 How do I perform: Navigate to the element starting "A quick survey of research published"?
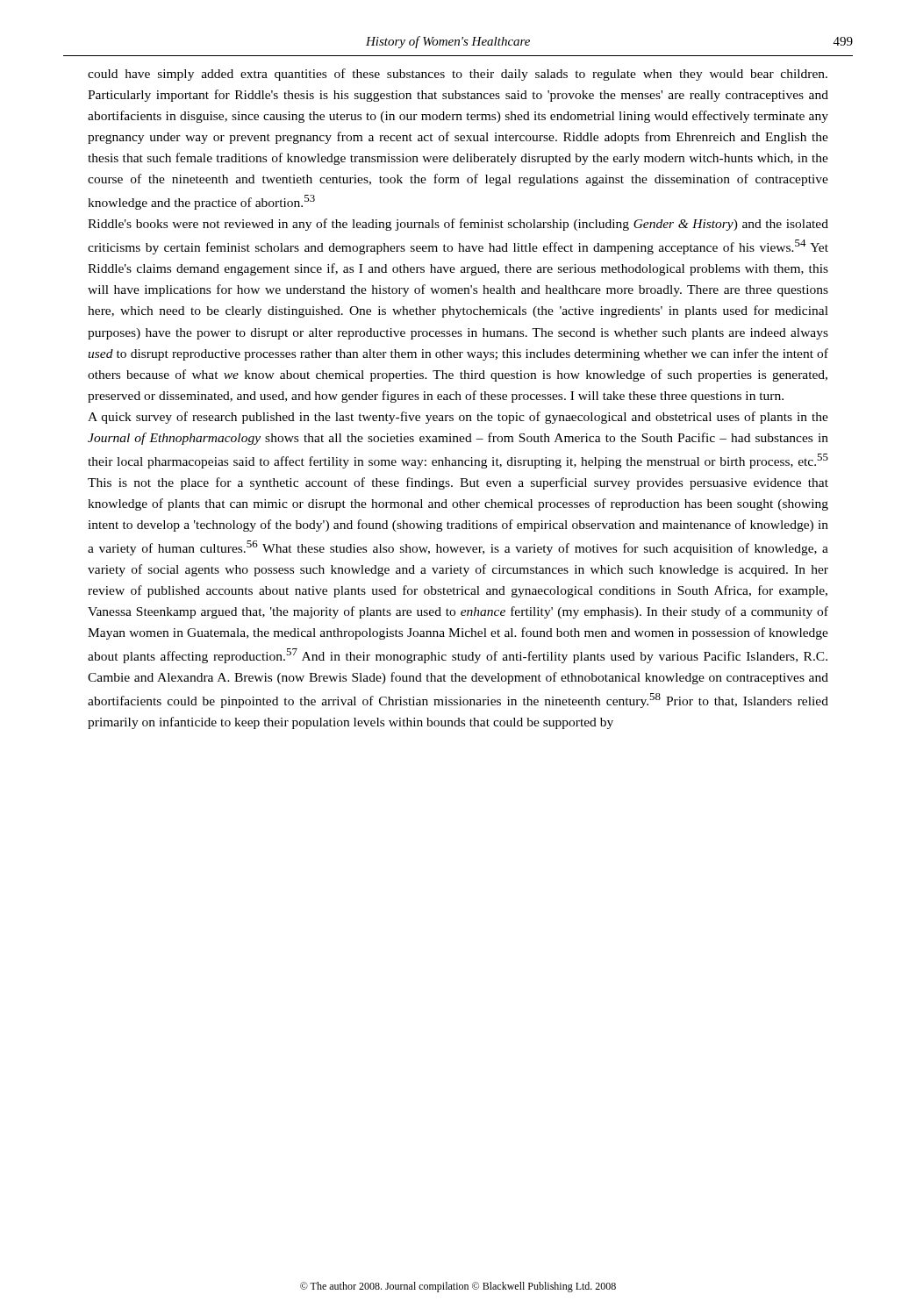coord(458,569)
